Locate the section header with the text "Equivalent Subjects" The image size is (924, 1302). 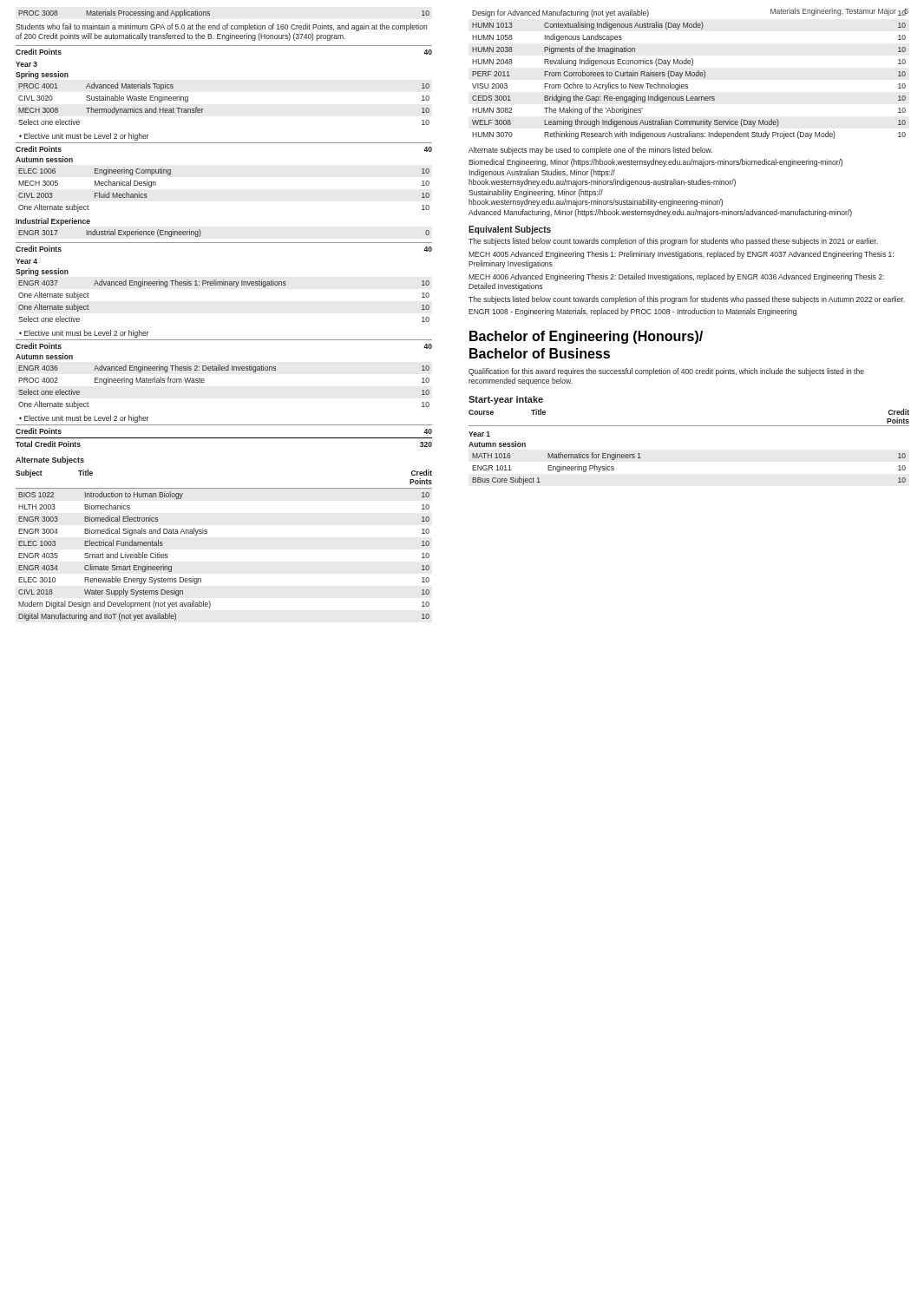[x=510, y=230]
